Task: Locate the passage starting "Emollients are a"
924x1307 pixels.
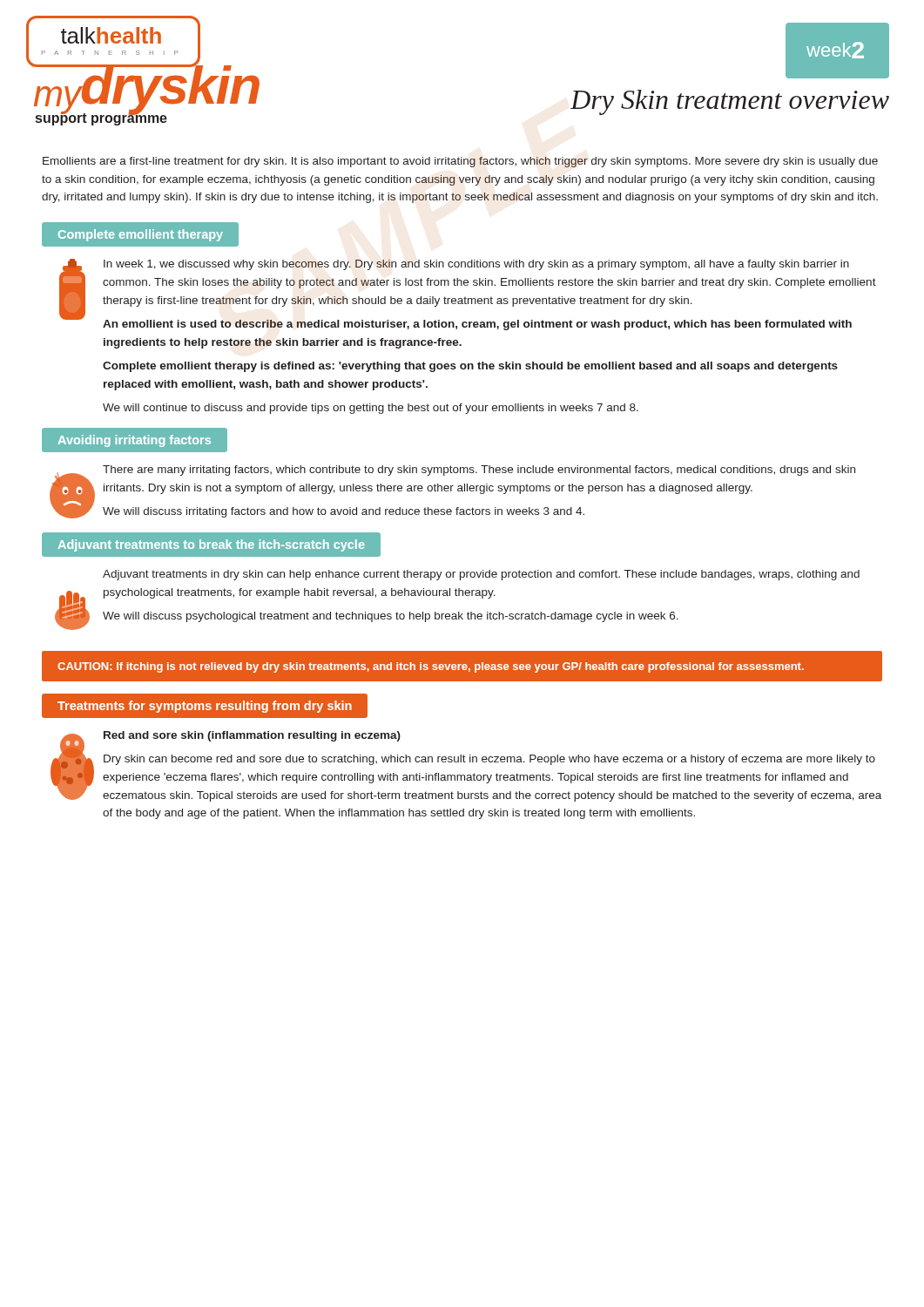Action: 460,179
